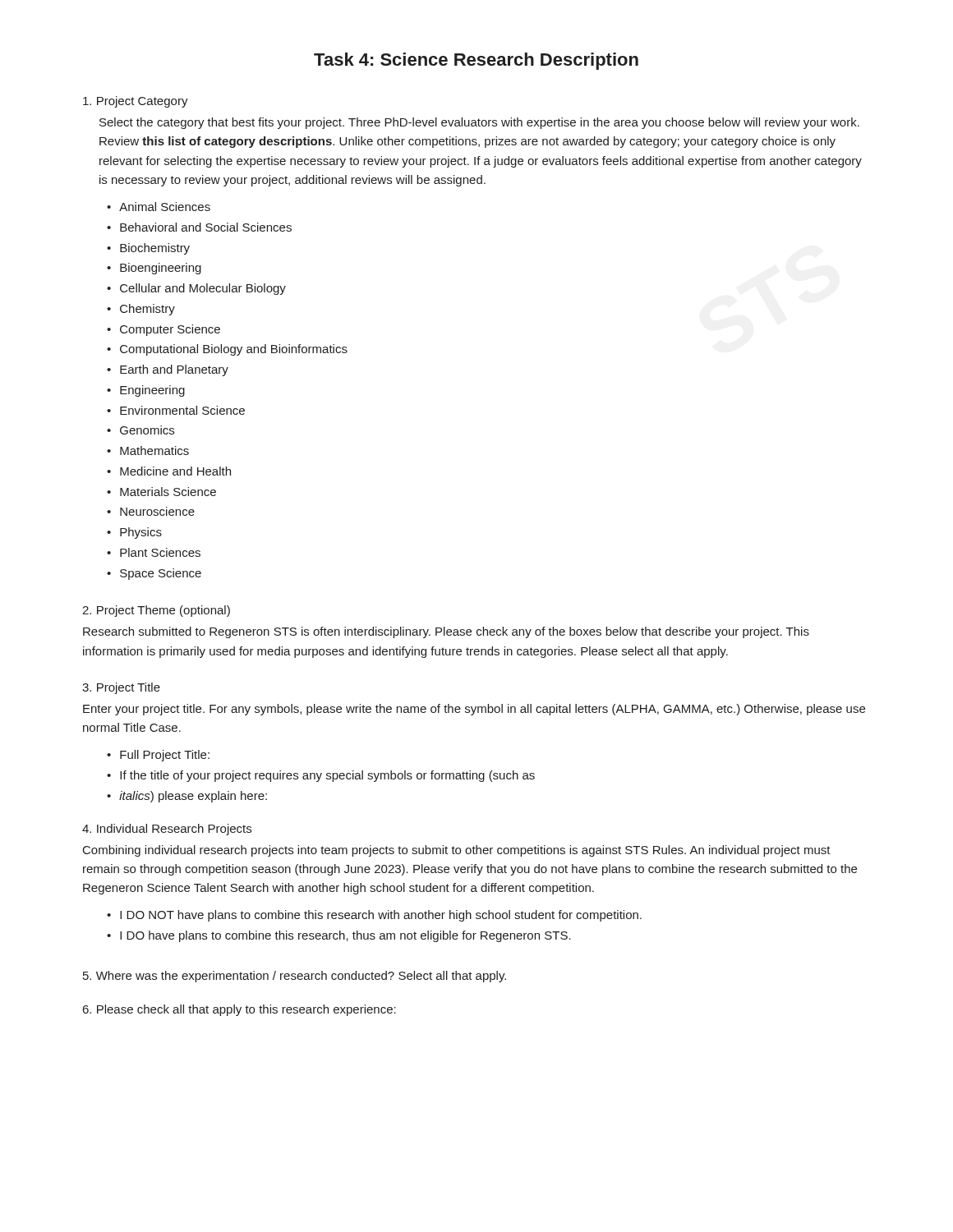Image resolution: width=953 pixels, height=1232 pixels.
Task: Navigate to the element starting "I DO NOT"
Action: click(x=381, y=915)
